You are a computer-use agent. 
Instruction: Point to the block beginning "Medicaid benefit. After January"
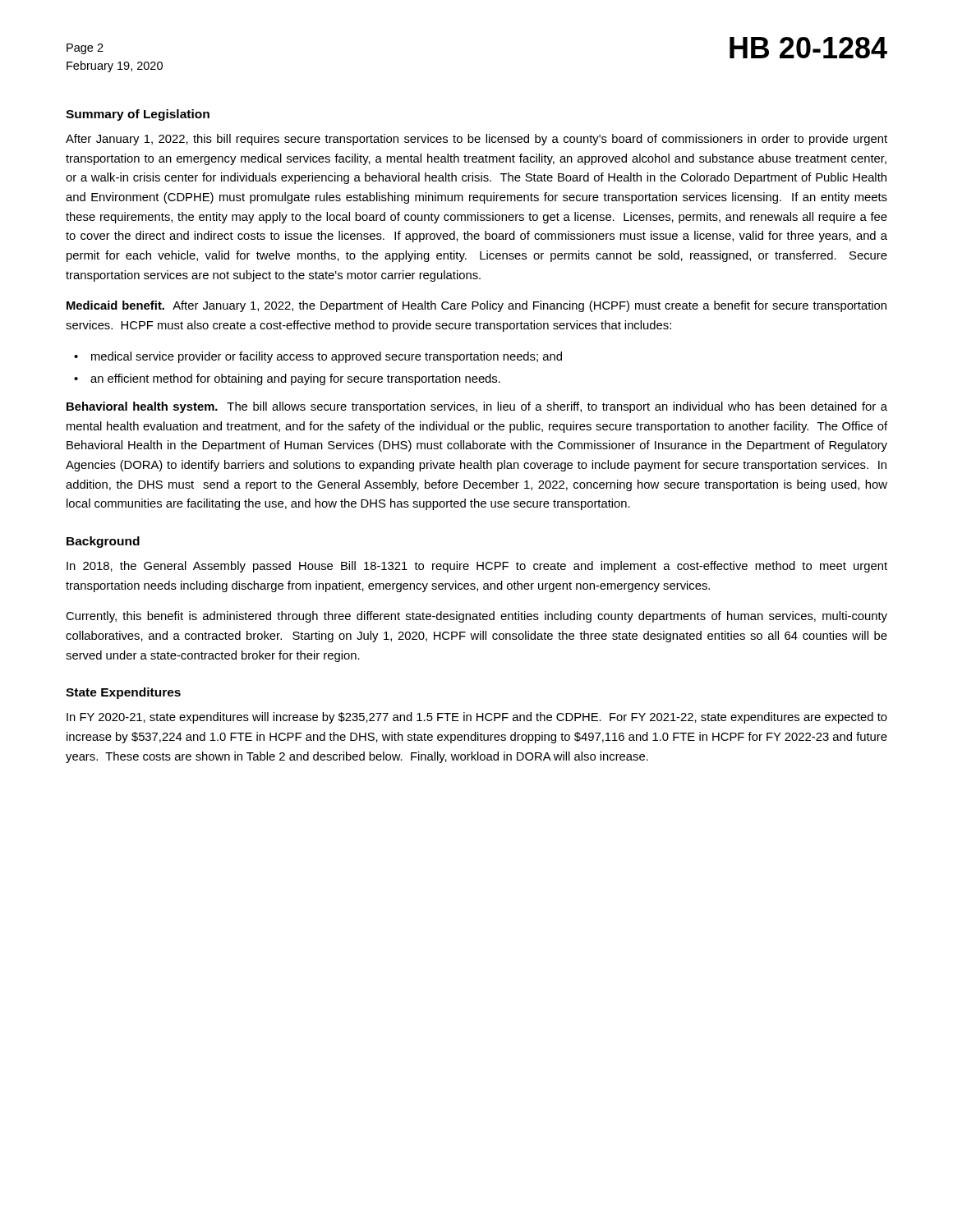(476, 316)
